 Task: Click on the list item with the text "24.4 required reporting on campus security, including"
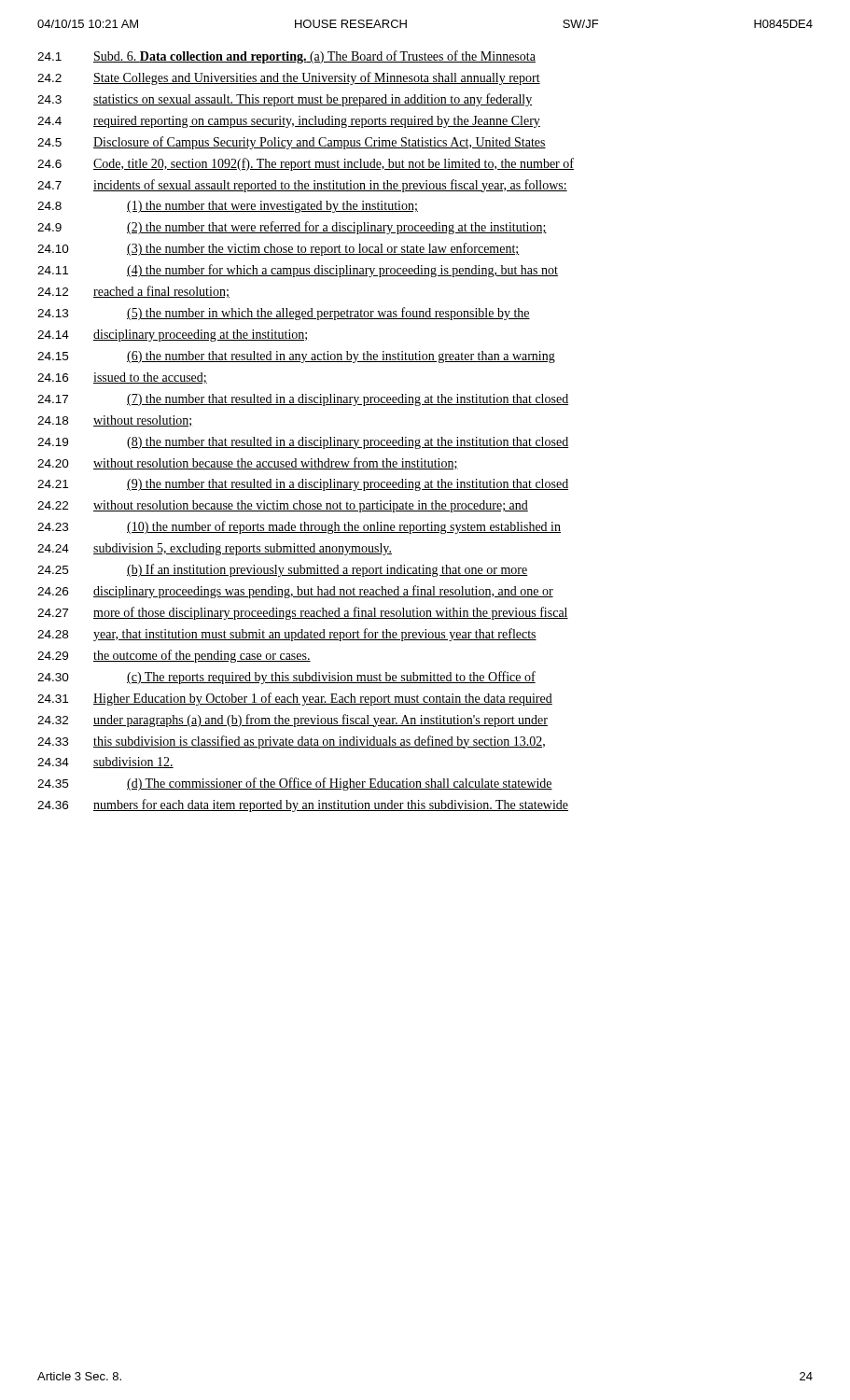point(289,121)
